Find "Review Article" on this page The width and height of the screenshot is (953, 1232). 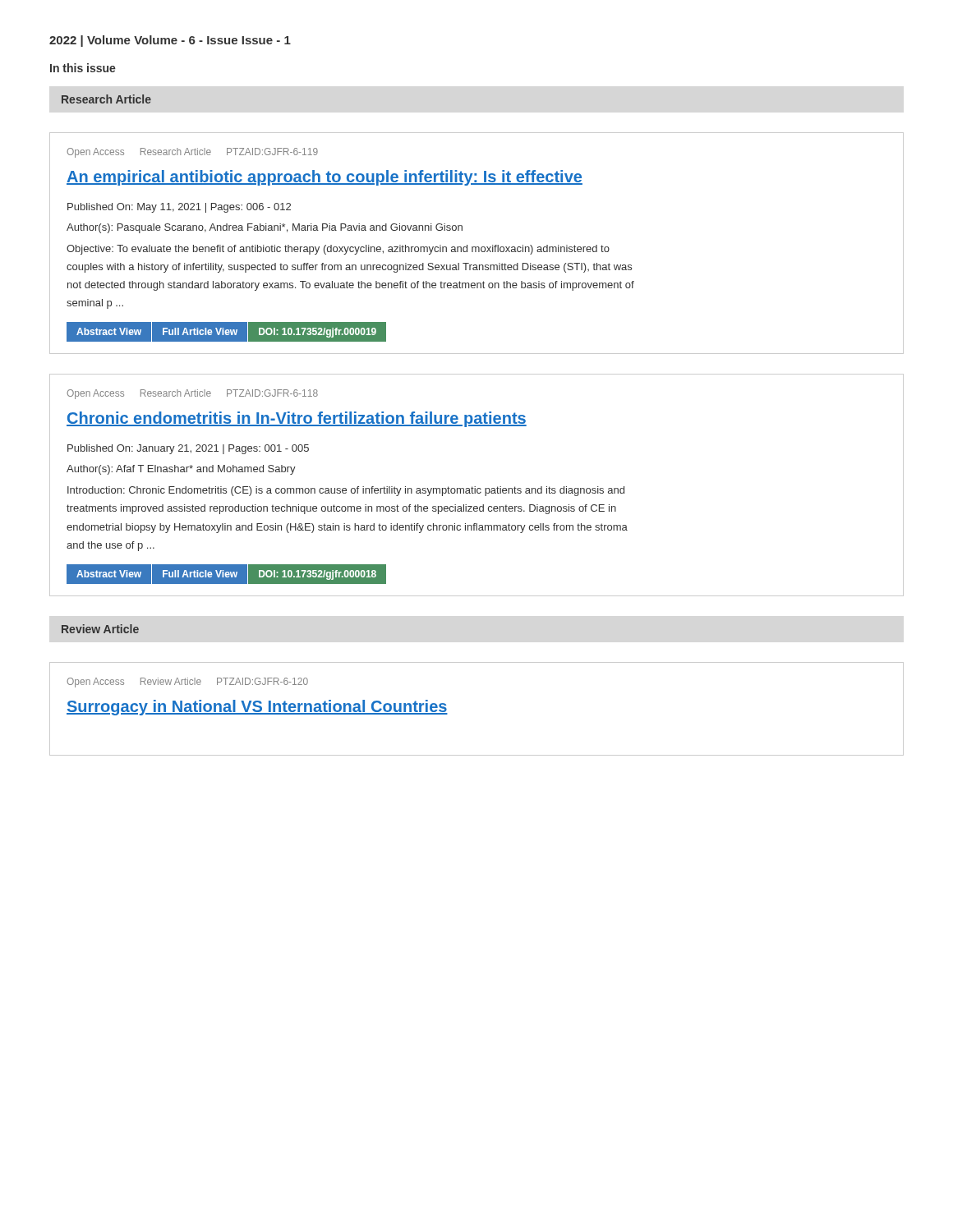click(100, 629)
